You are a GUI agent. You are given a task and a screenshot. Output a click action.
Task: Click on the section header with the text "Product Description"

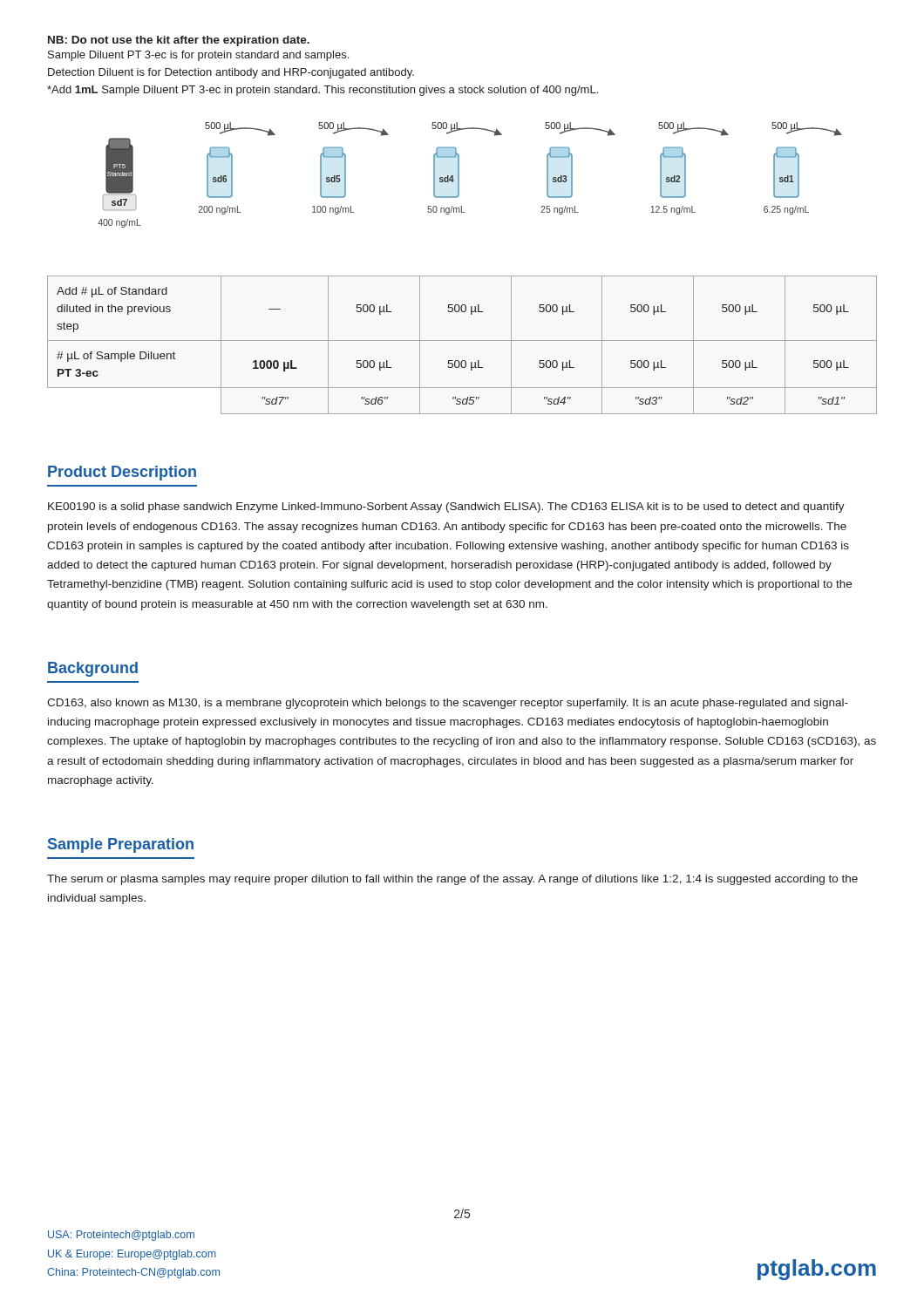click(122, 475)
